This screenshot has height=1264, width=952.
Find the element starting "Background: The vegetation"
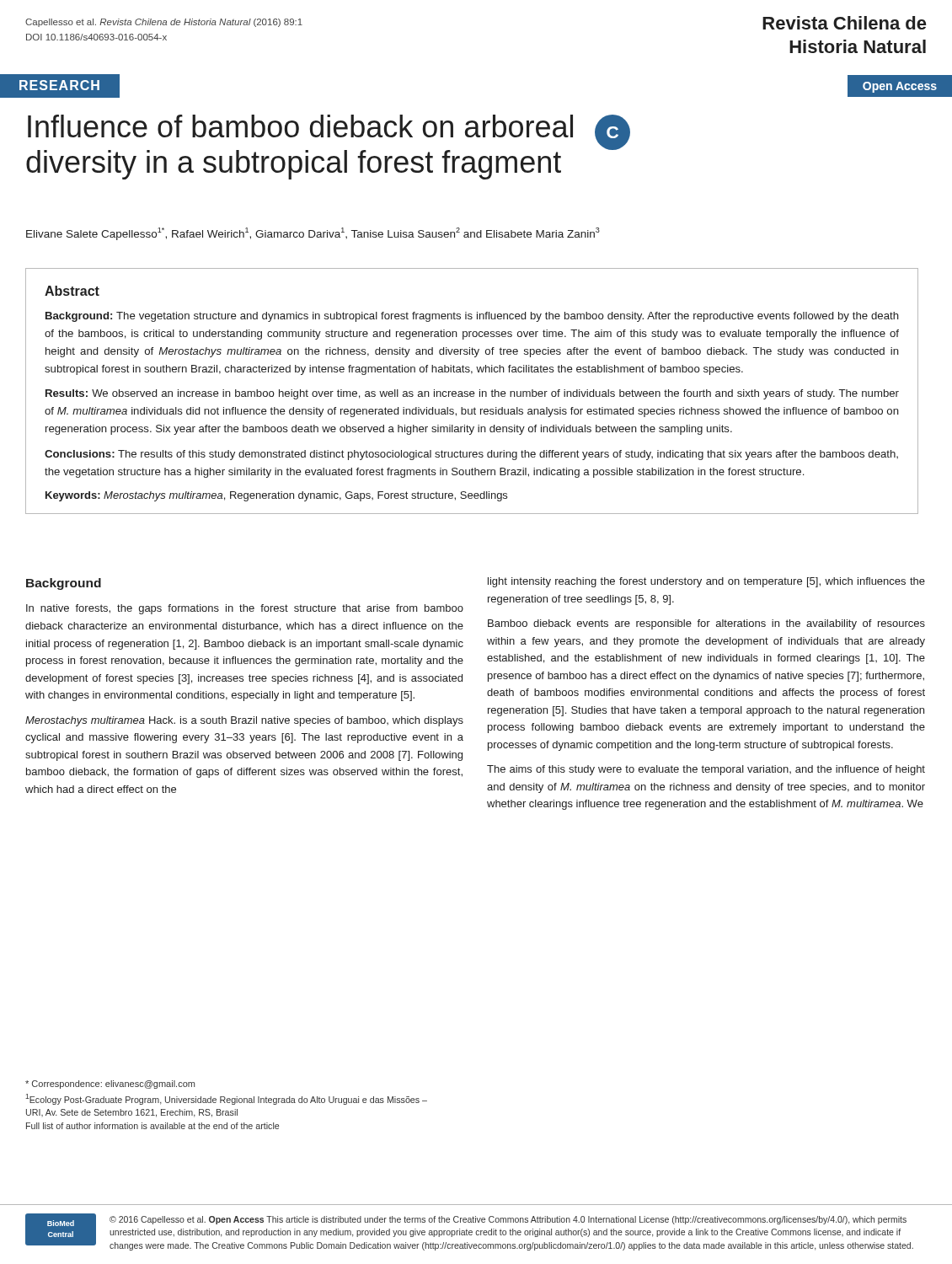click(x=472, y=342)
